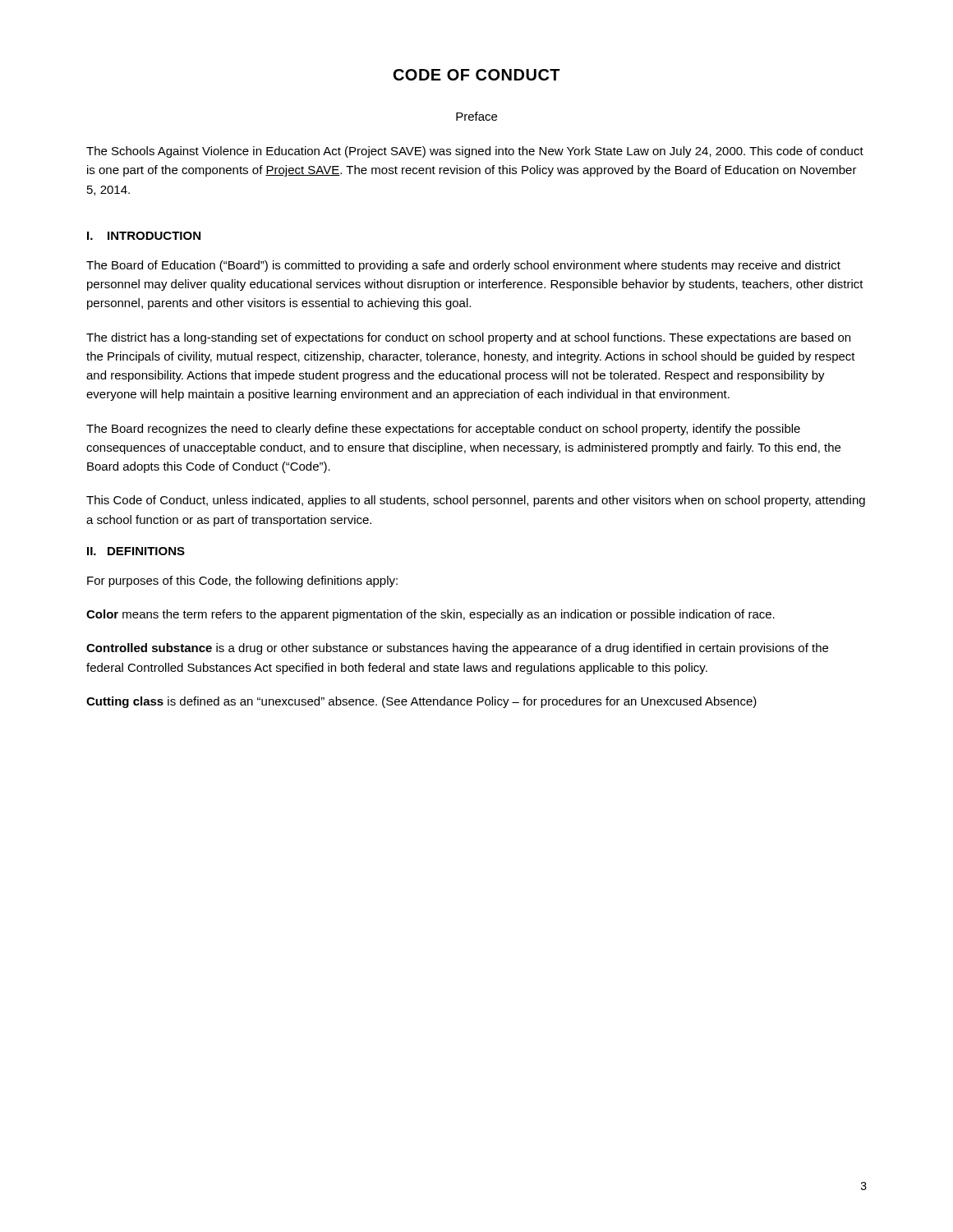Point to the block beginning "The district has a long-standing set of expectations"
This screenshot has height=1232, width=953.
(471, 365)
